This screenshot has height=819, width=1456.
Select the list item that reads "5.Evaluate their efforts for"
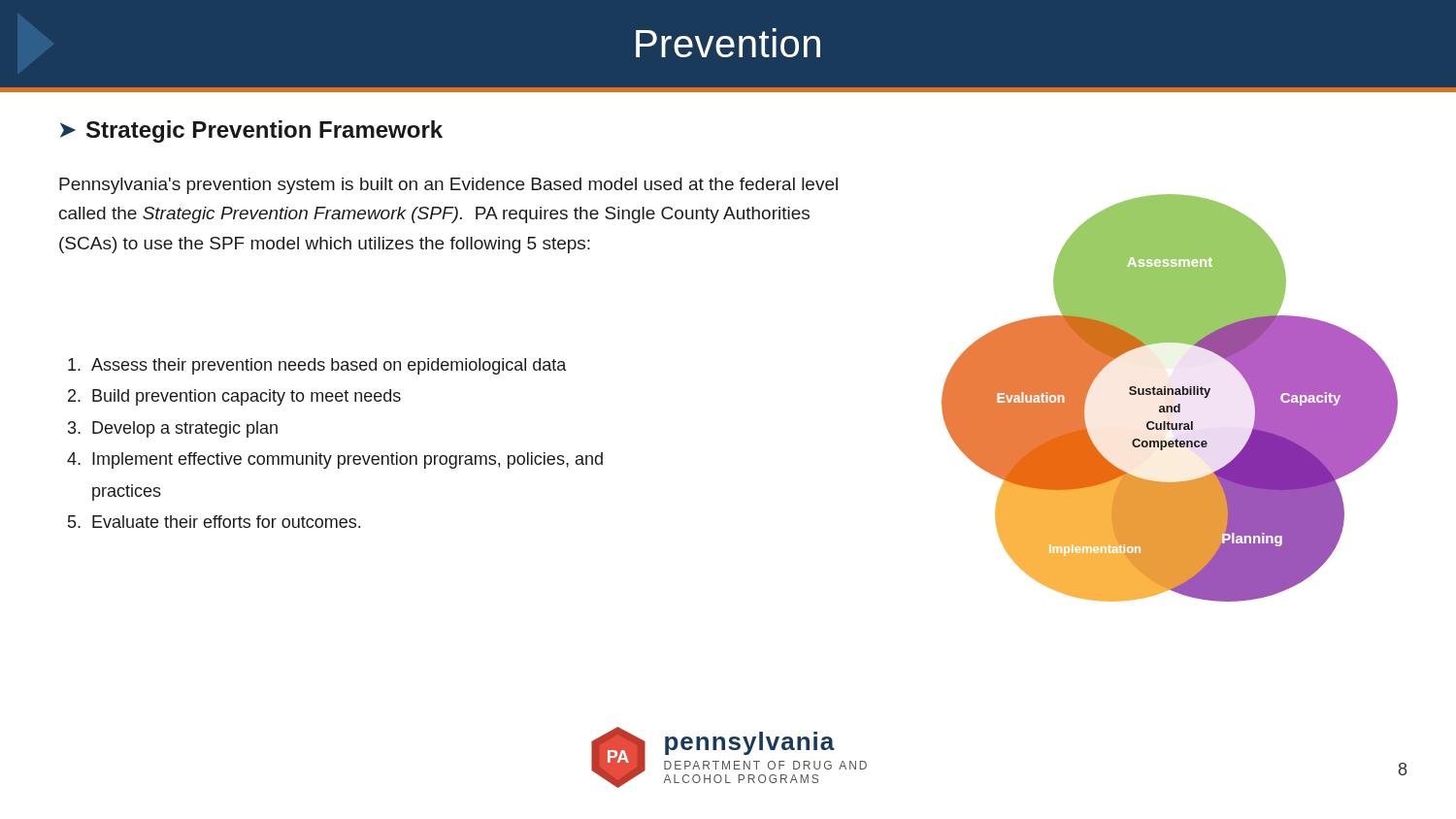[x=210, y=522]
